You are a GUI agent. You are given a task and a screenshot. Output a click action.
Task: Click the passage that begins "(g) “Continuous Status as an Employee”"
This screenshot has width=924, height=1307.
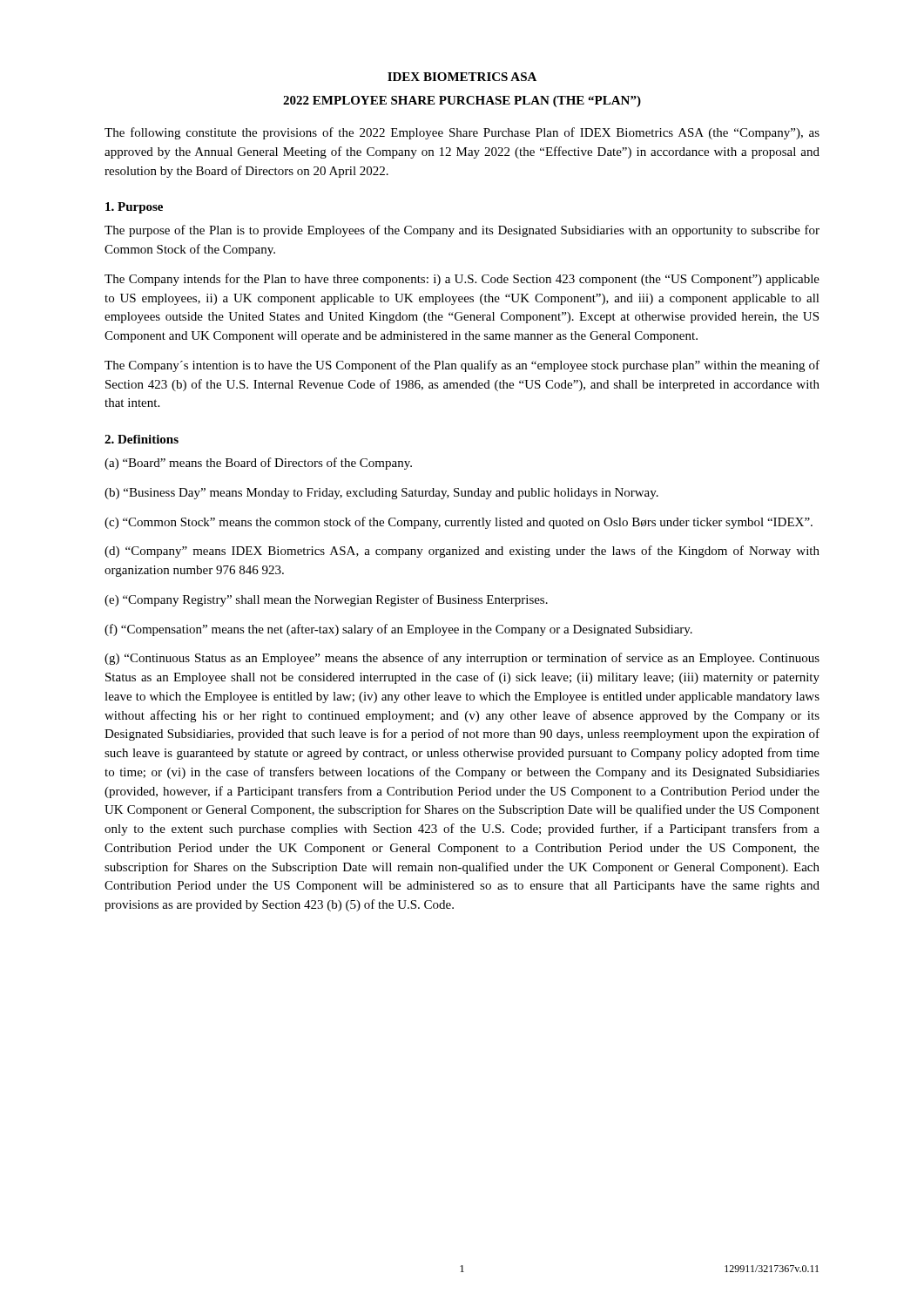462,781
